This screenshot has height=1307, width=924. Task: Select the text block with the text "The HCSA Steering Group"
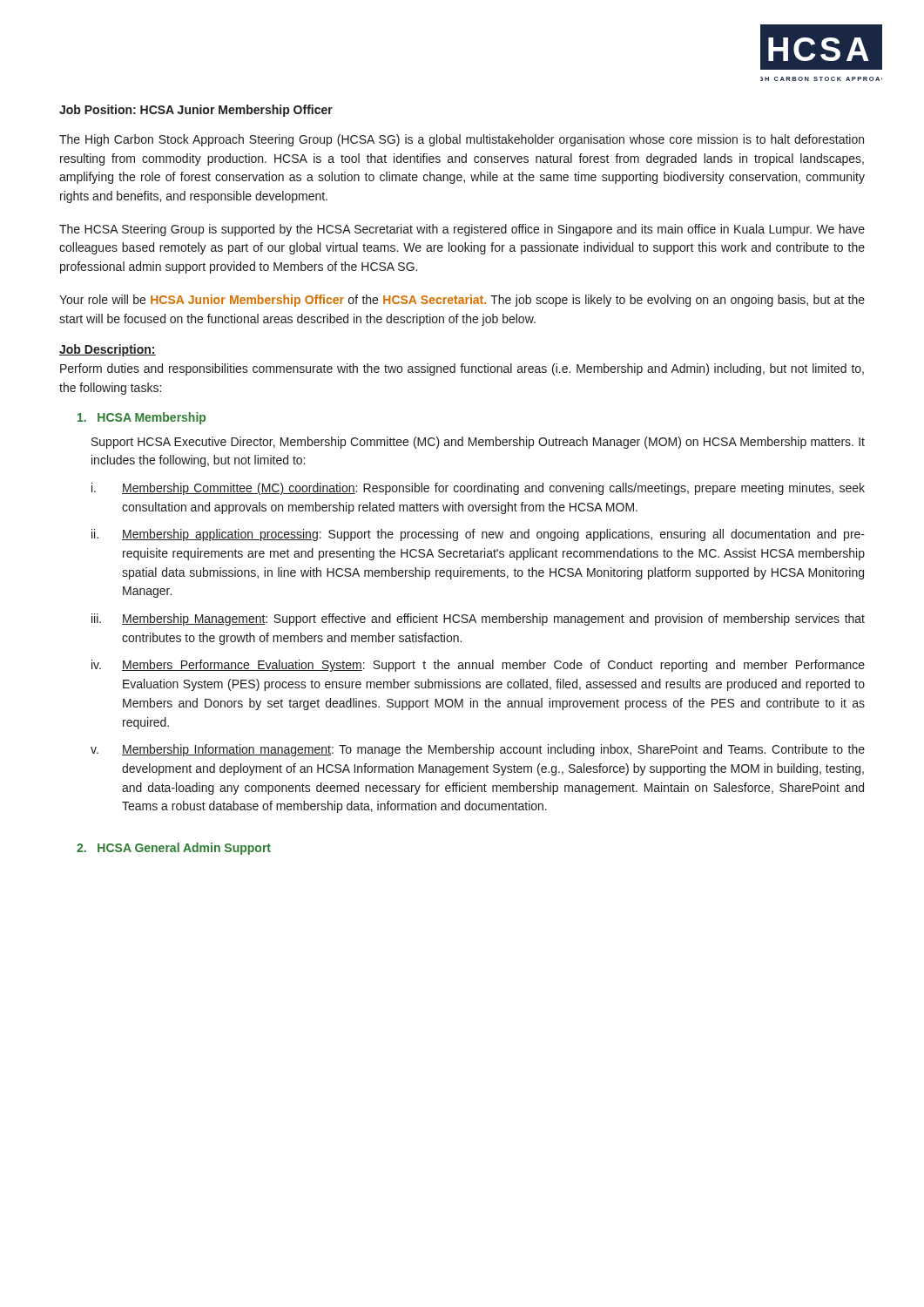pyautogui.click(x=462, y=248)
